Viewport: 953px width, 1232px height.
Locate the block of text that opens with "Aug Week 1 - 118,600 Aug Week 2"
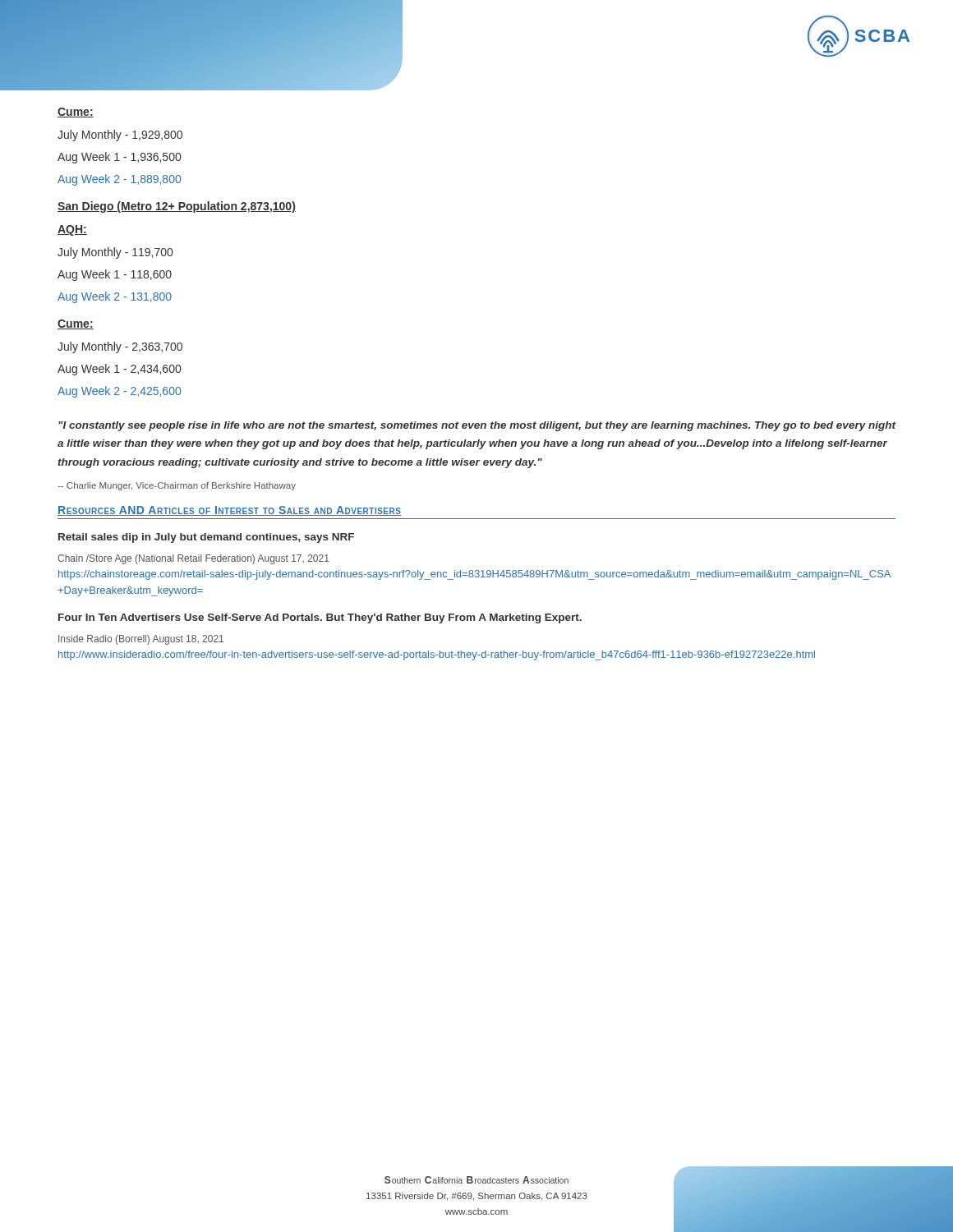tap(115, 275)
